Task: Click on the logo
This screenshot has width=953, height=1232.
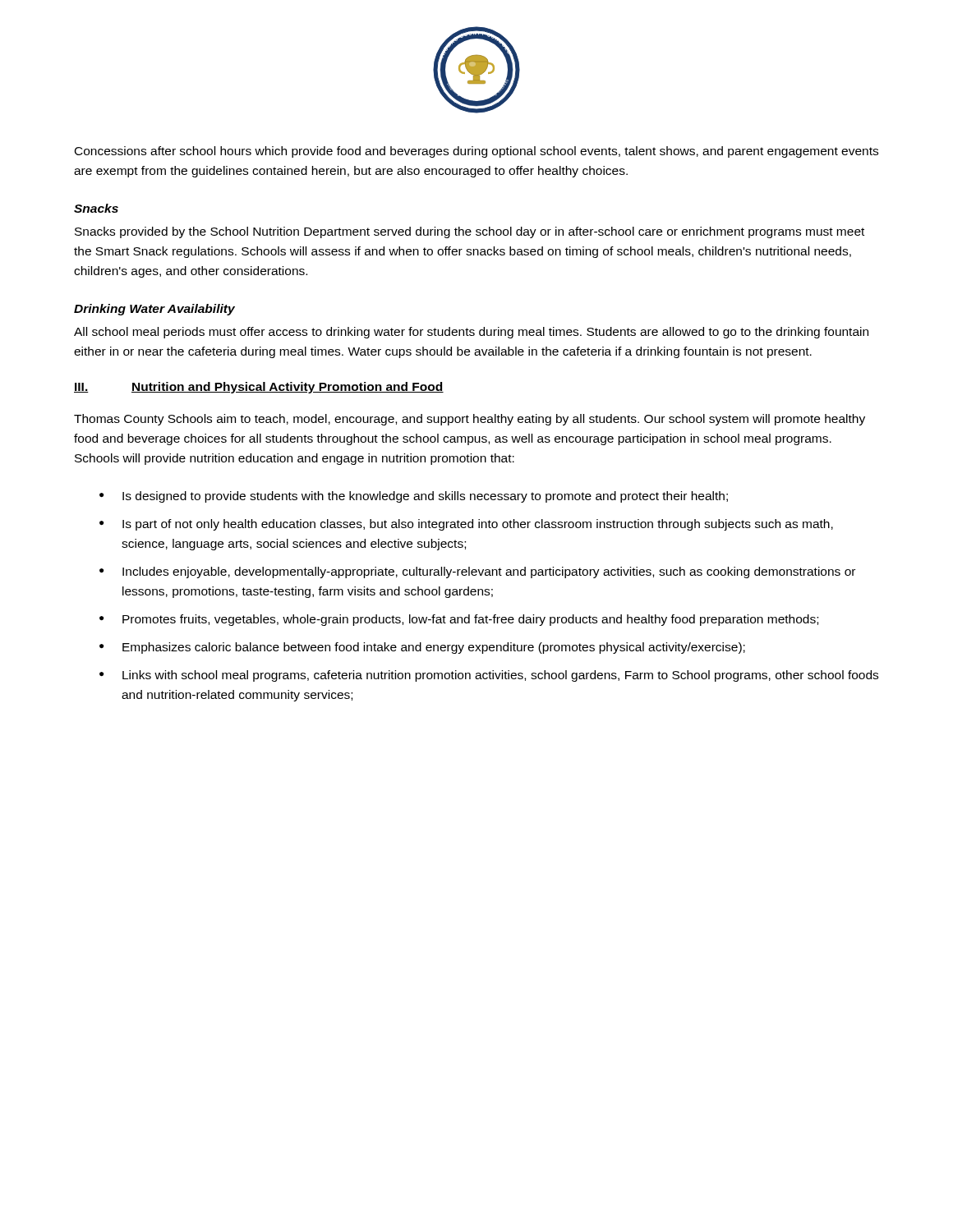Action: coord(476,71)
